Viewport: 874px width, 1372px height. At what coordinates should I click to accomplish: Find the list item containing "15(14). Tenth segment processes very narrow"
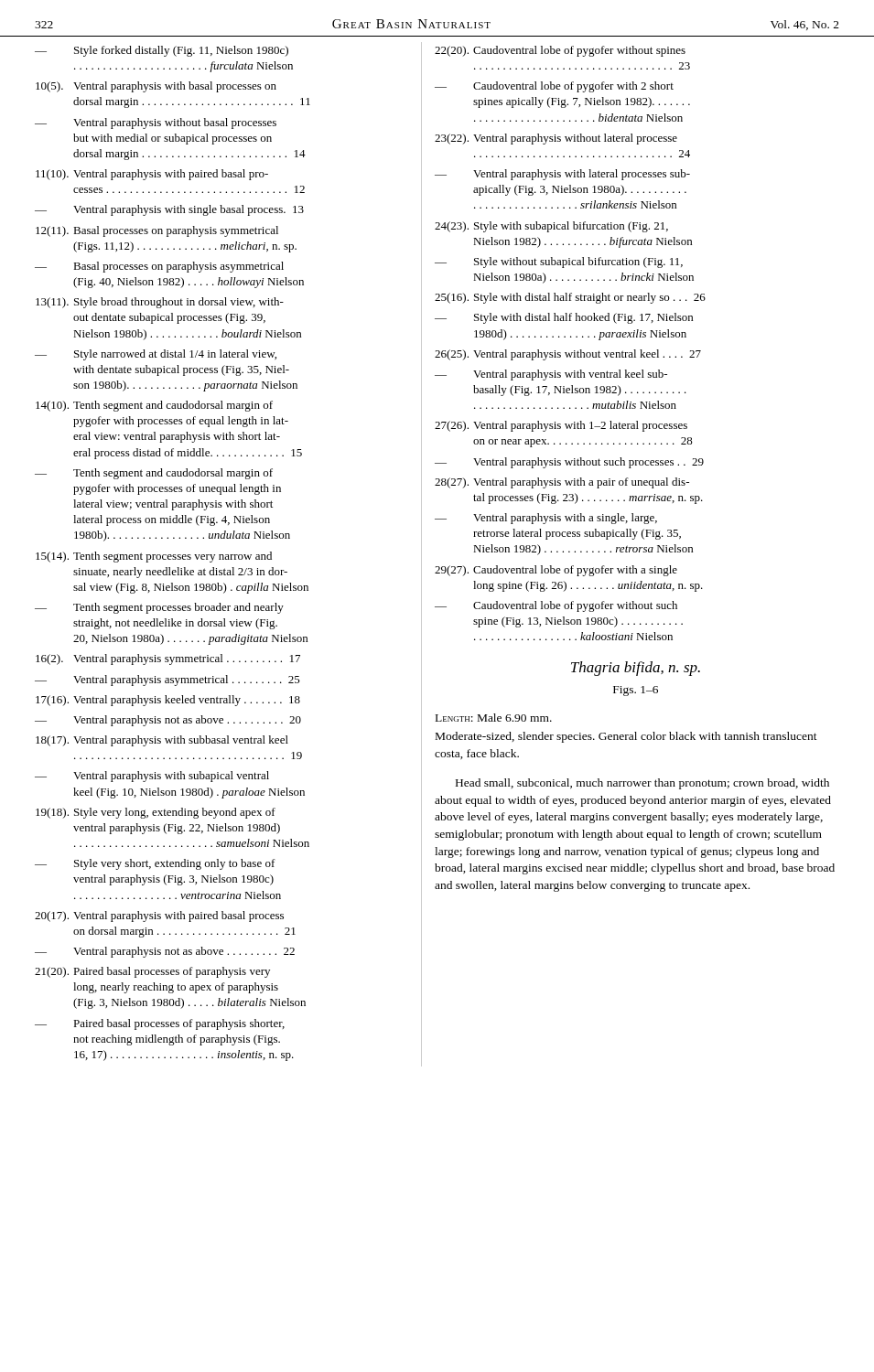220,571
